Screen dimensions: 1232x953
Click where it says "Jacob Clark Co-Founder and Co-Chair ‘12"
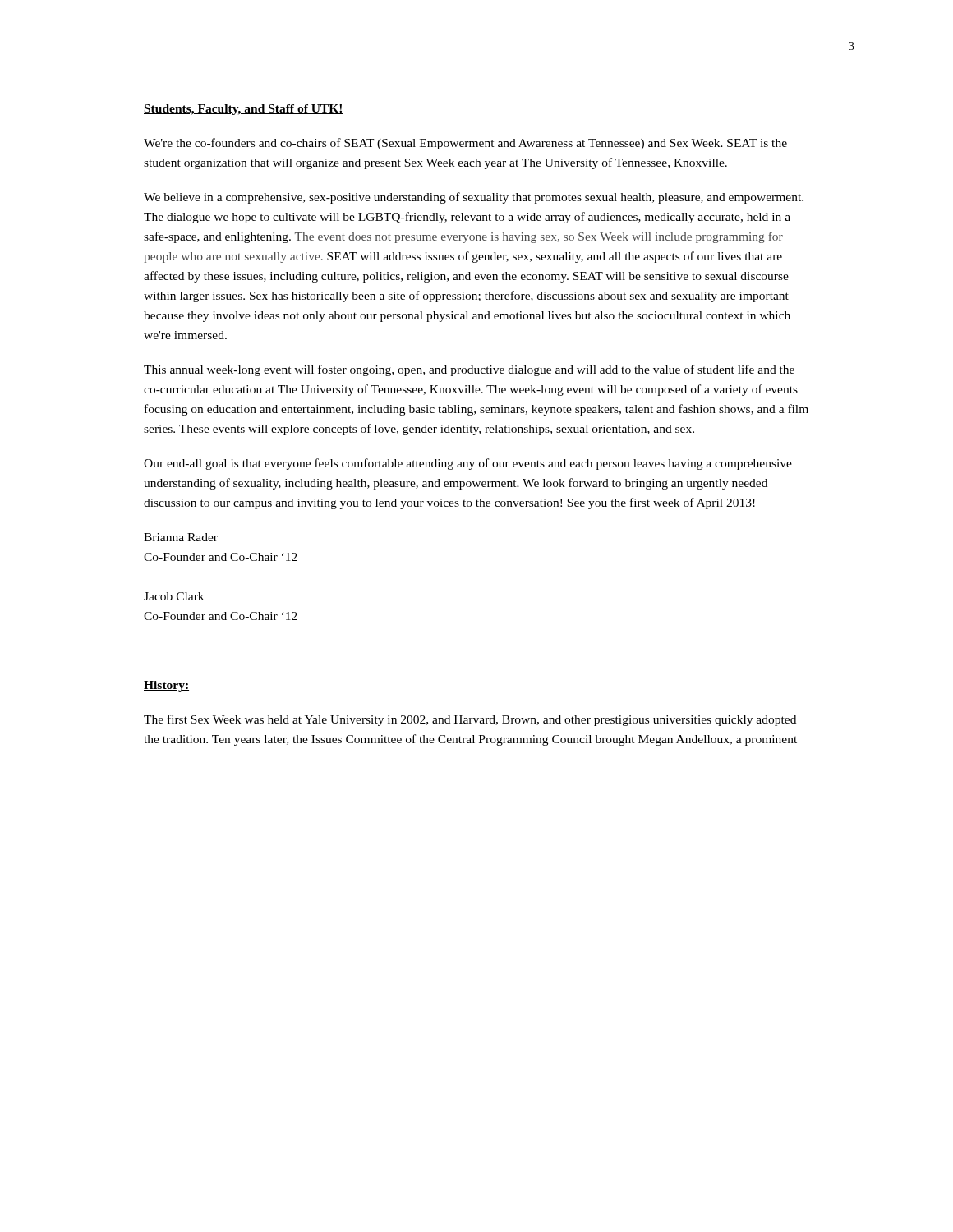pyautogui.click(x=221, y=606)
